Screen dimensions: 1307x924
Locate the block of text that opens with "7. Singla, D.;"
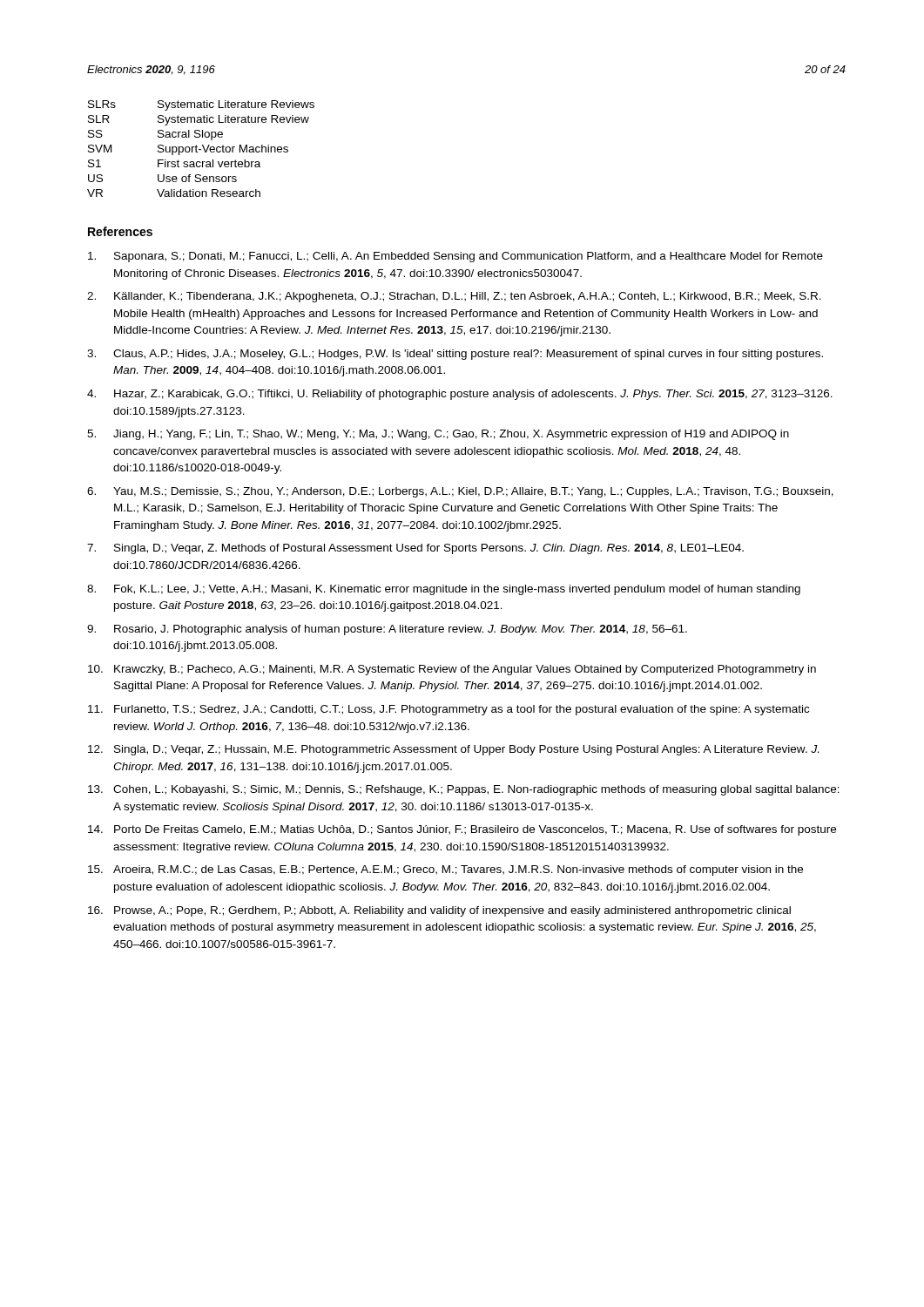click(466, 557)
